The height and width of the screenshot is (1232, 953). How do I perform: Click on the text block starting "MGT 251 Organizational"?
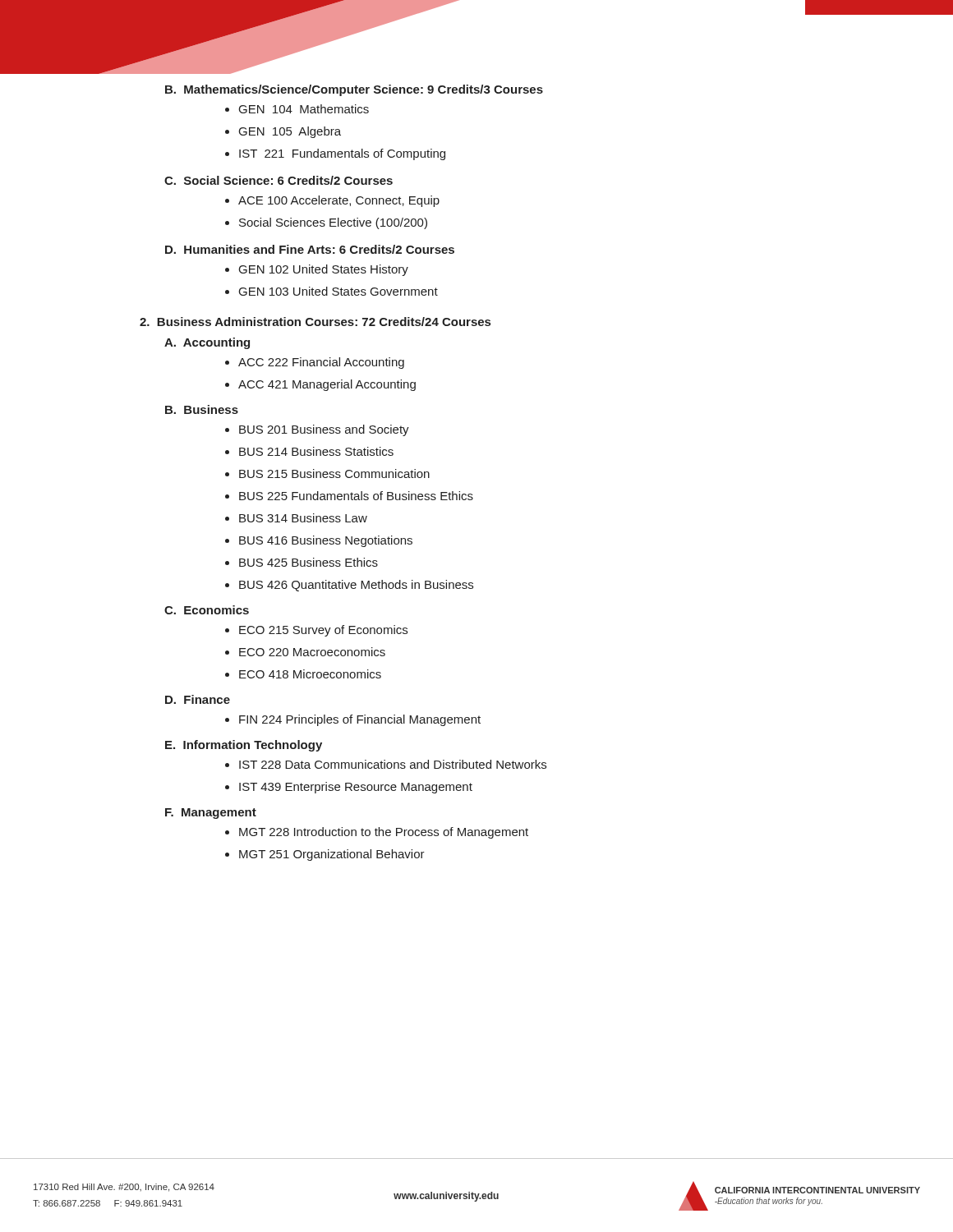(331, 854)
